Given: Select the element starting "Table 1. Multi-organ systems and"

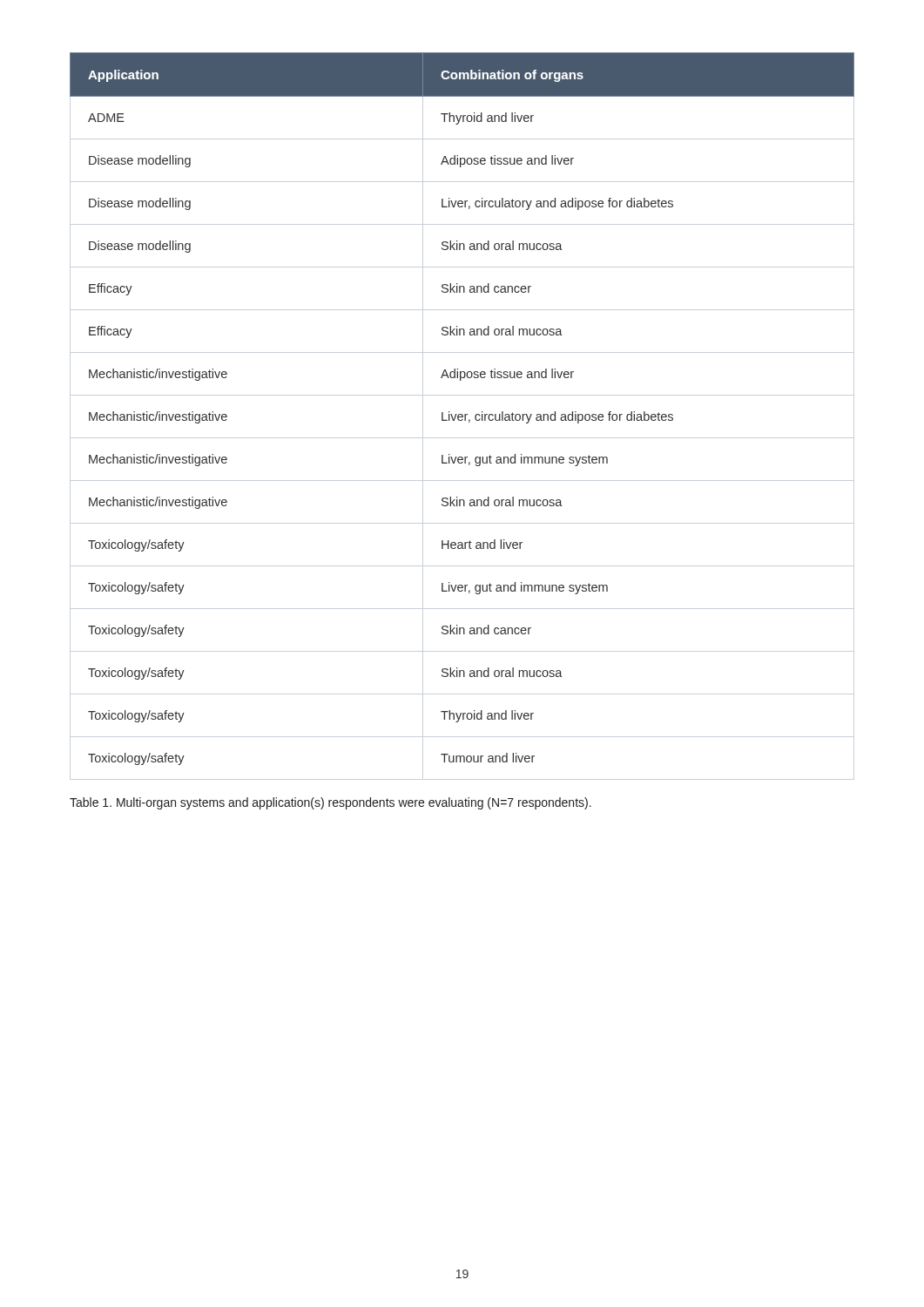Looking at the screenshot, I should click(x=331, y=802).
